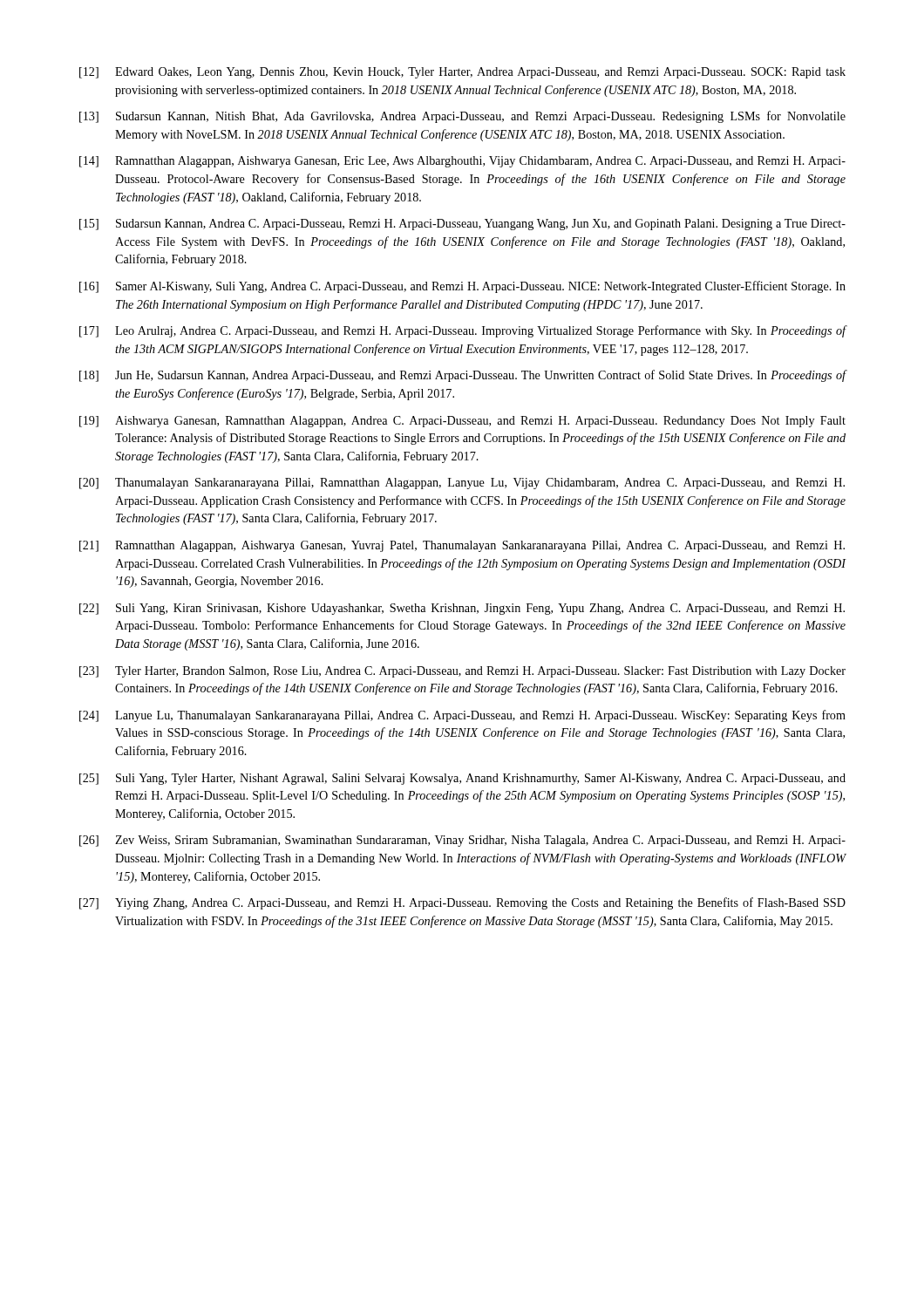The height and width of the screenshot is (1308, 924).
Task: Click on the list item that says "[14] Ramnatthan Alagappan, Aishwarya Ganesan, Eric Lee, Aws"
Action: pos(462,179)
